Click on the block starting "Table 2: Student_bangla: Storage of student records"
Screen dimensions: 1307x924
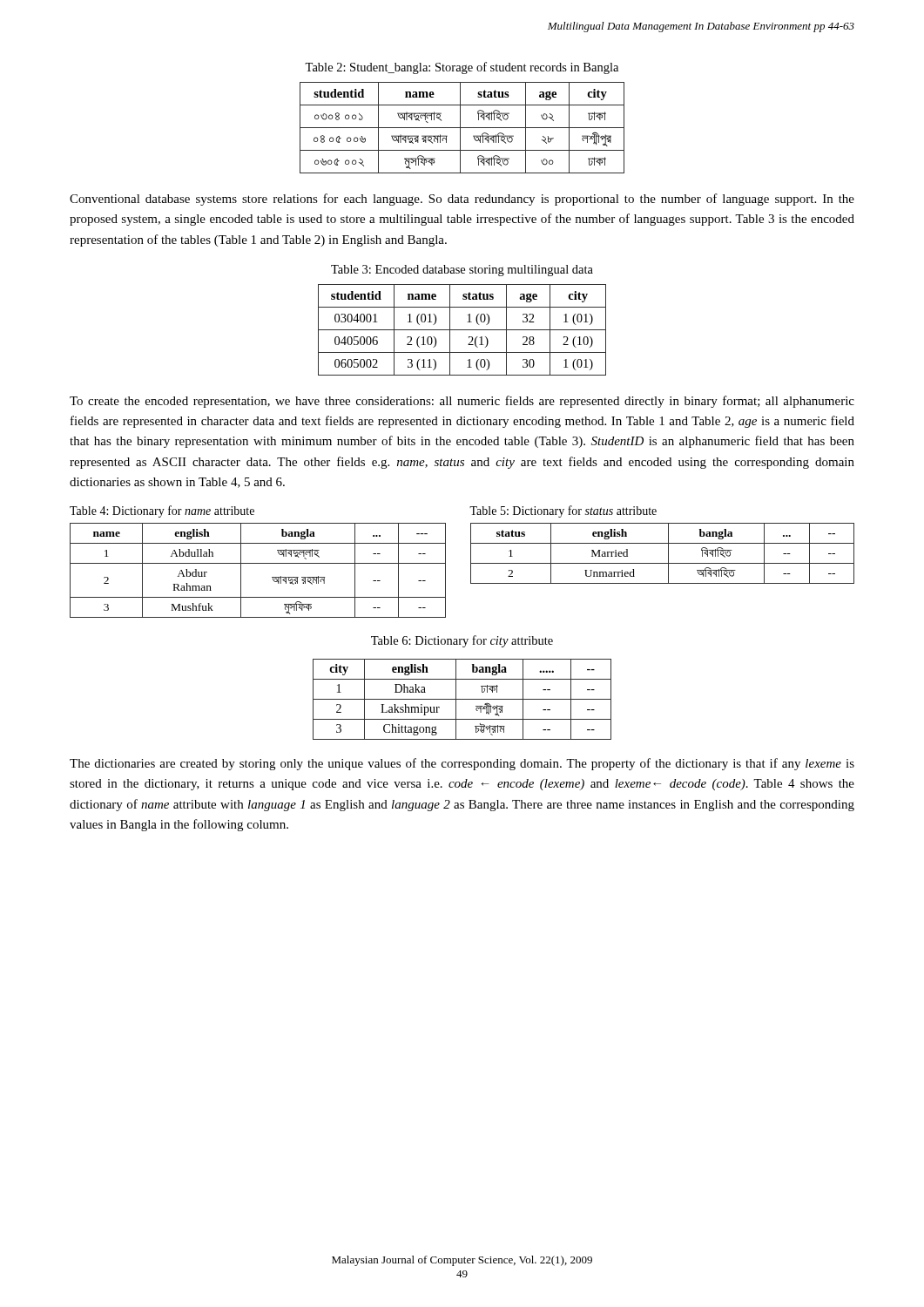pos(462,67)
